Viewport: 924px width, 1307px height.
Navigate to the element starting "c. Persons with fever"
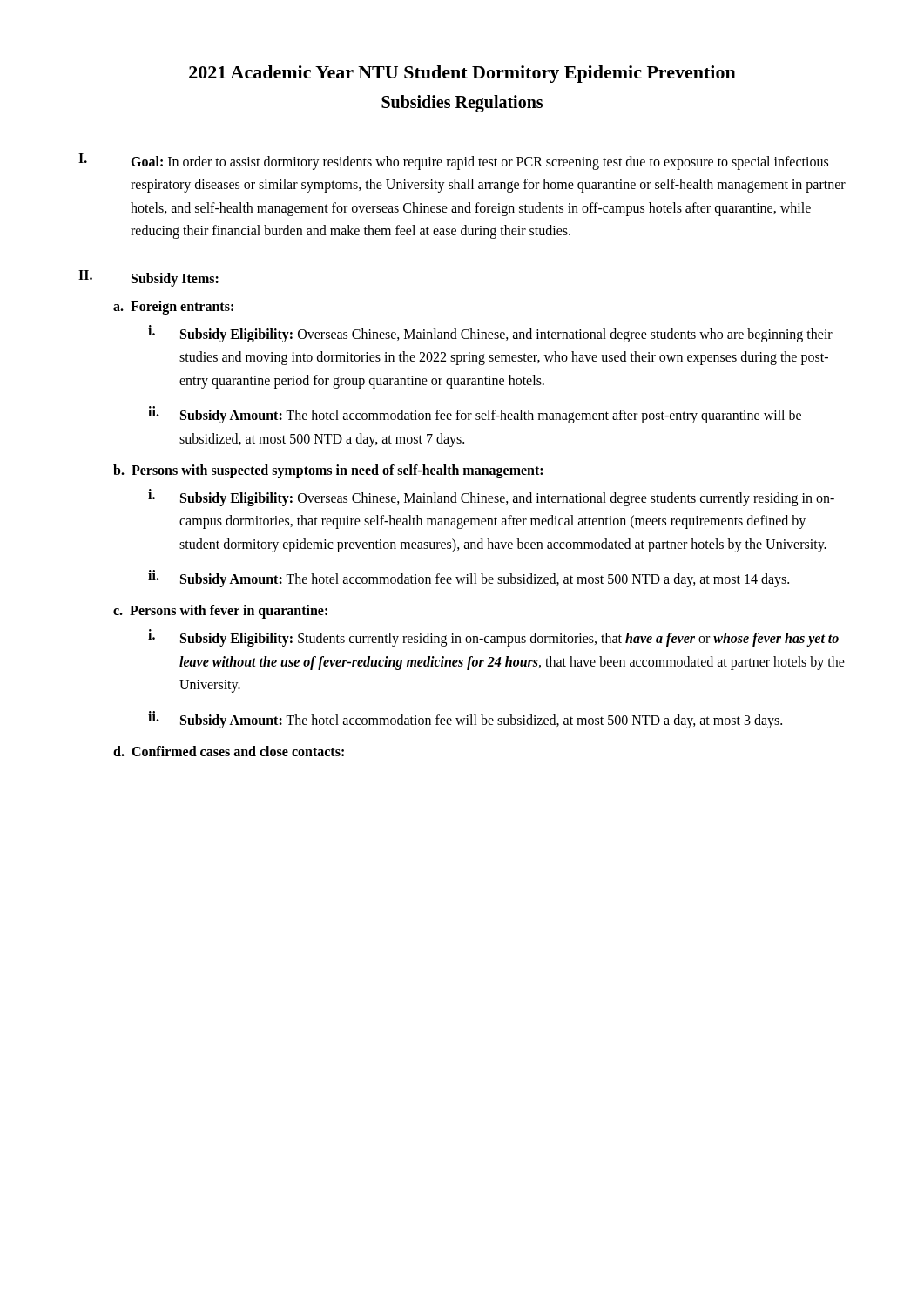tap(221, 611)
